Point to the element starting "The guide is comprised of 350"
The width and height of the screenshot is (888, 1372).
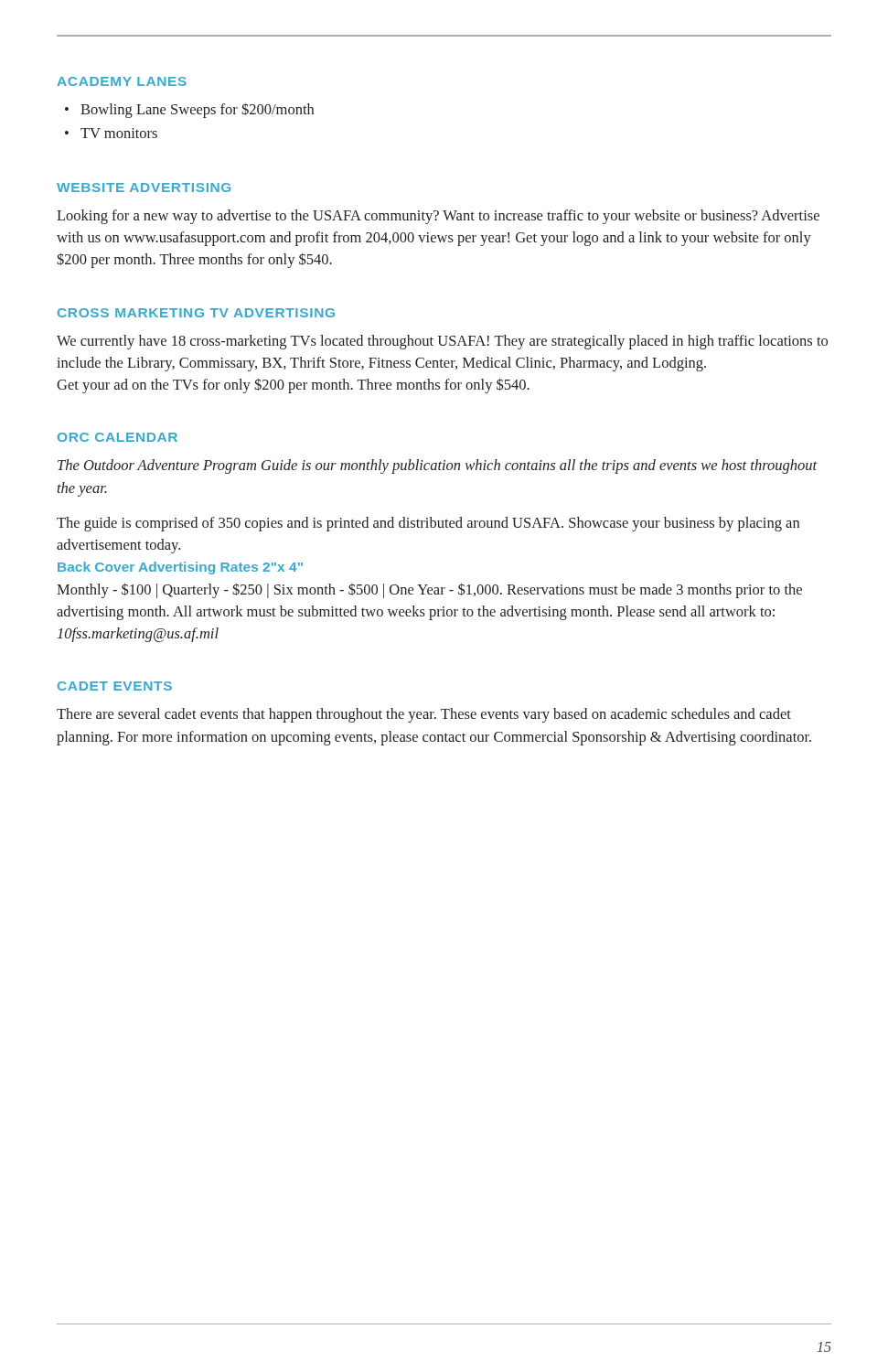pos(430,578)
